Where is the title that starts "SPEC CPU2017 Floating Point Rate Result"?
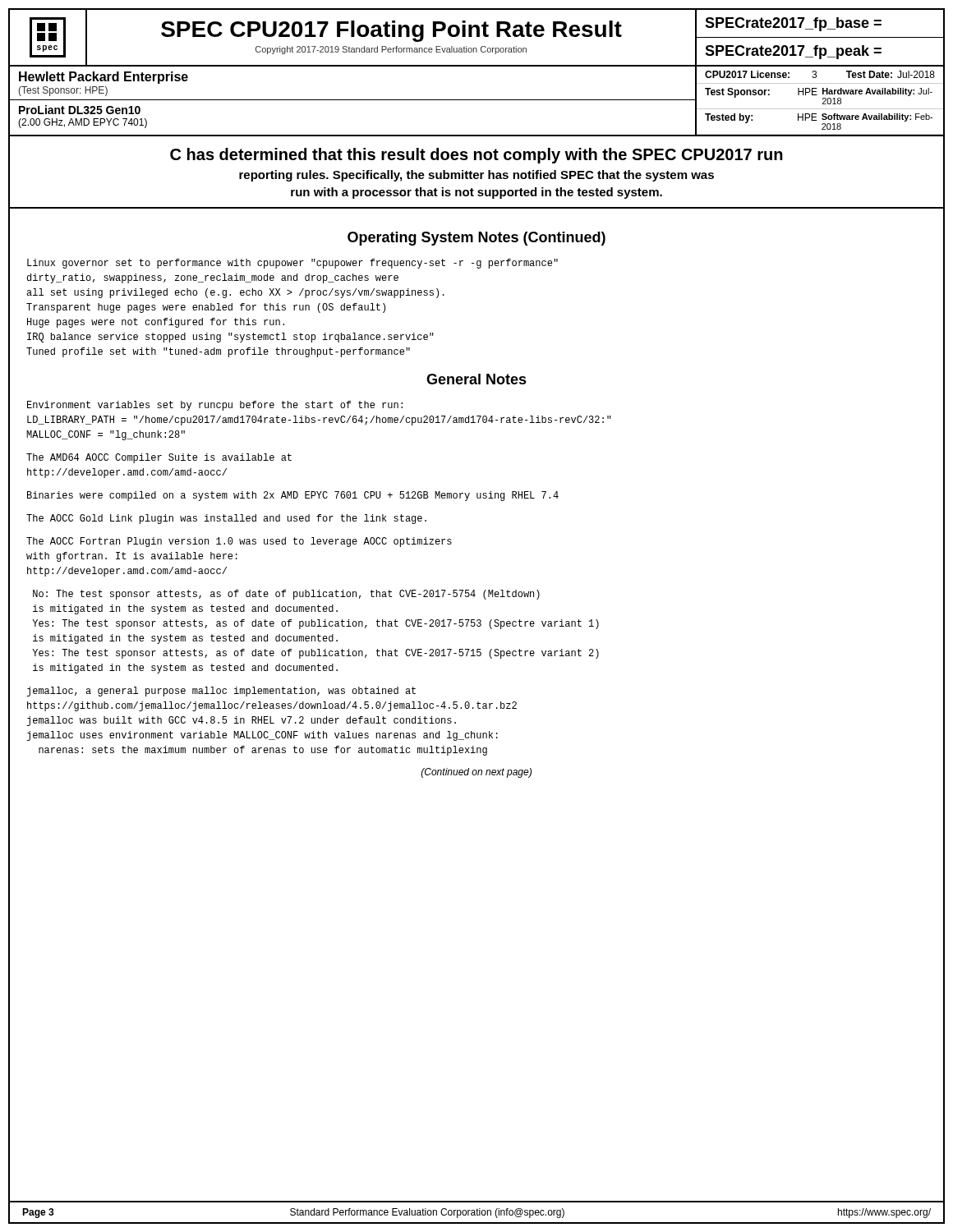The height and width of the screenshot is (1232, 953). click(391, 35)
